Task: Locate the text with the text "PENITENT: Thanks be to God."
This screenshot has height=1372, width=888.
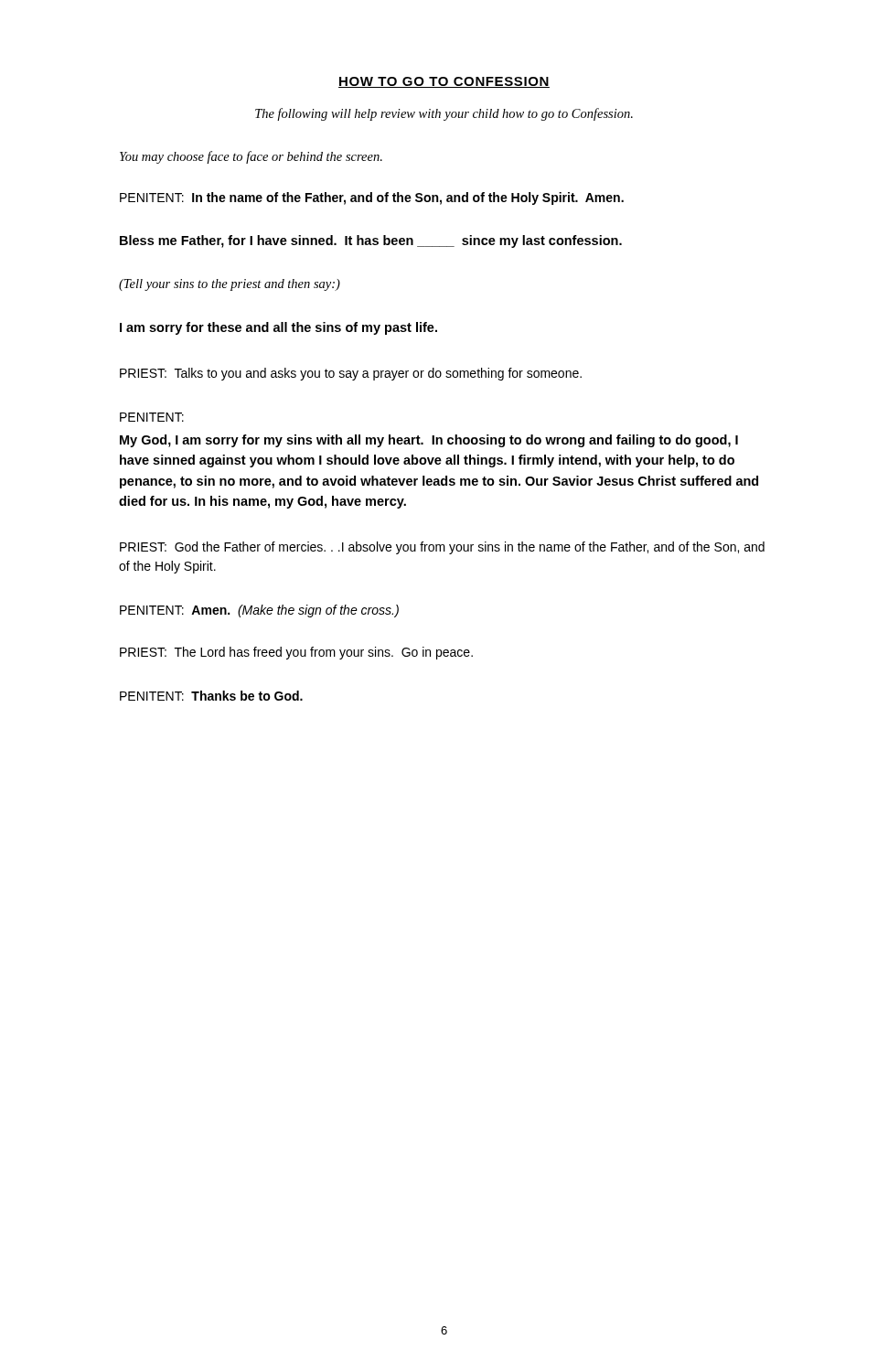Action: (211, 696)
